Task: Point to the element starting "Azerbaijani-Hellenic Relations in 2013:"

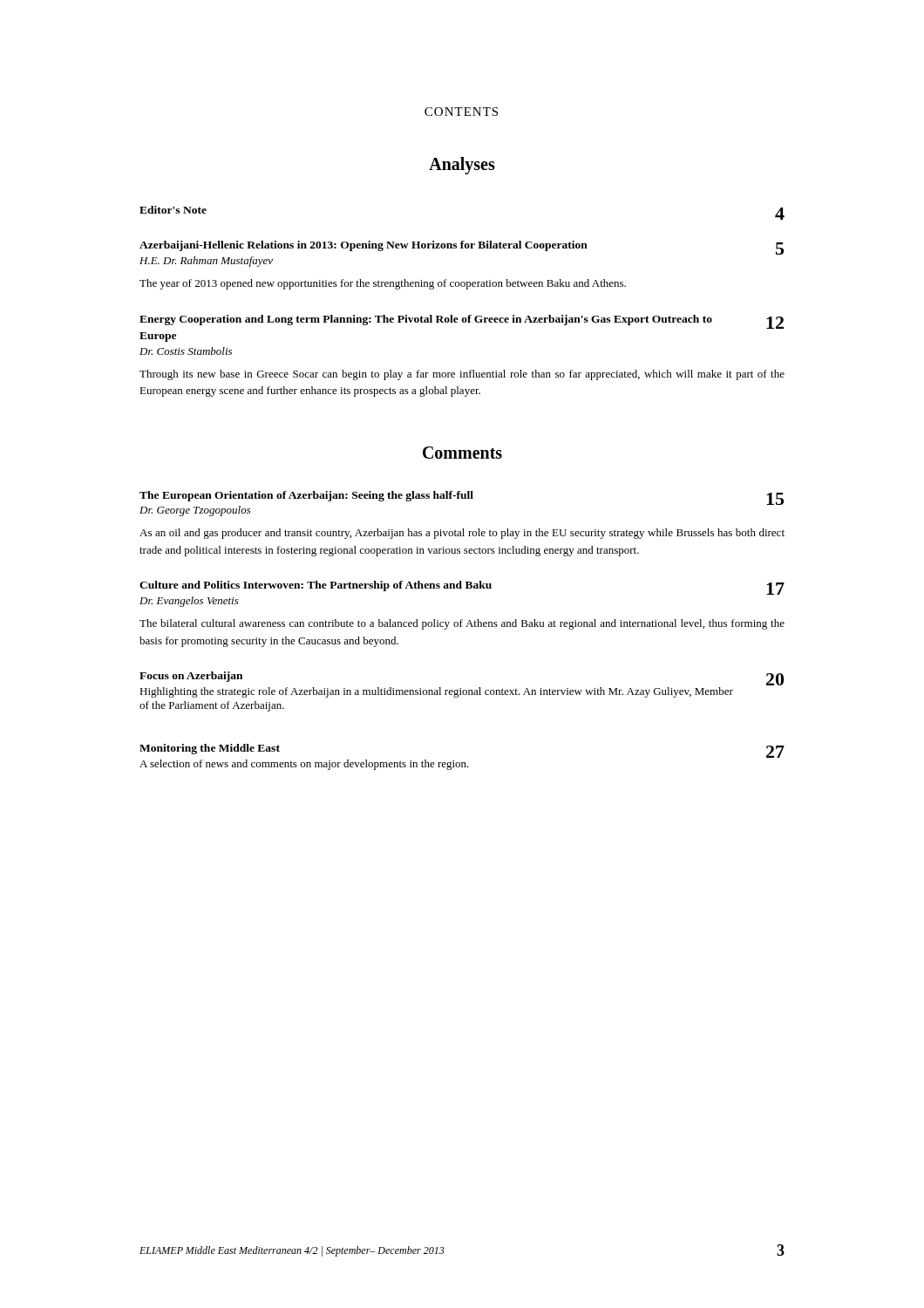Action: pos(462,253)
